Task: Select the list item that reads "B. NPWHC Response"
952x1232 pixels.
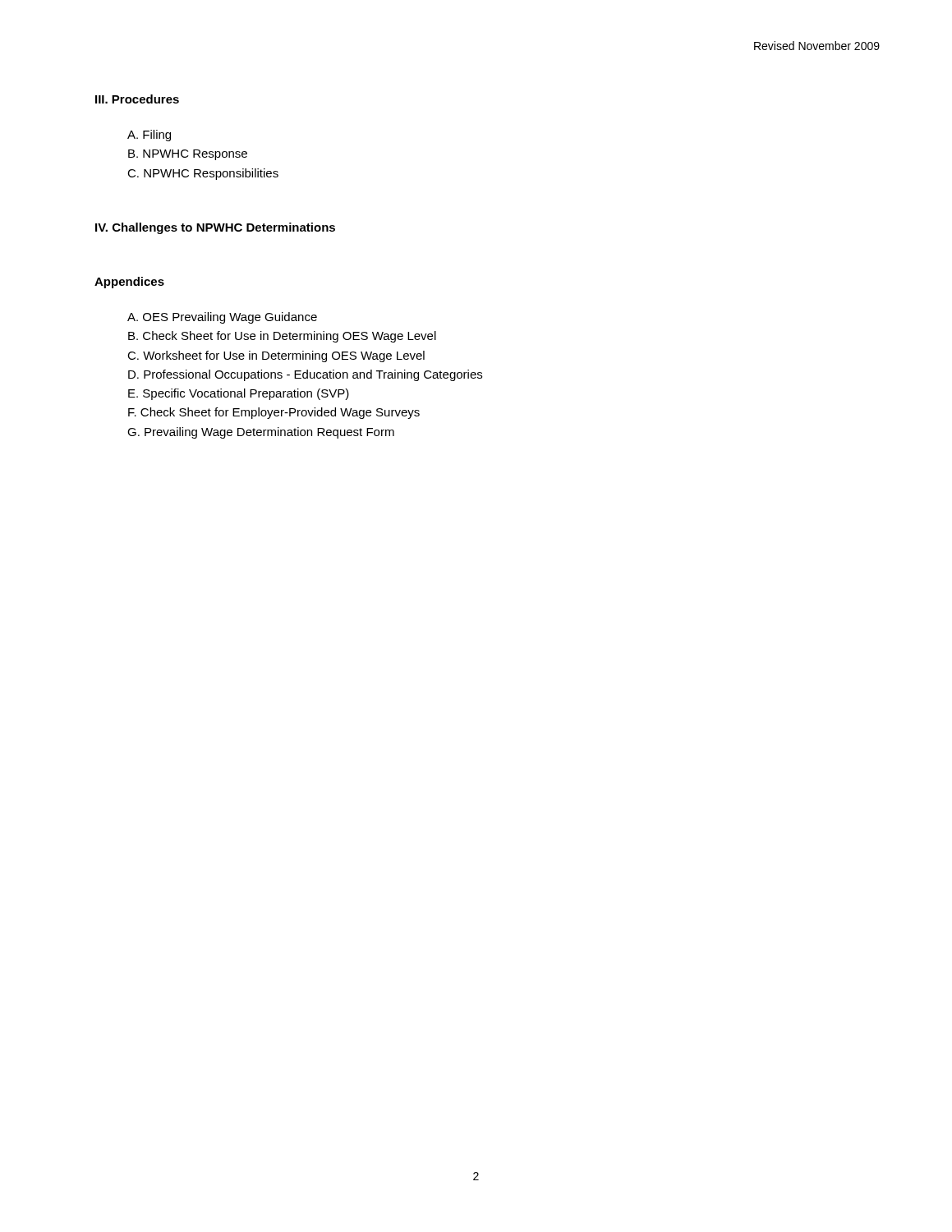Action: (x=188, y=153)
